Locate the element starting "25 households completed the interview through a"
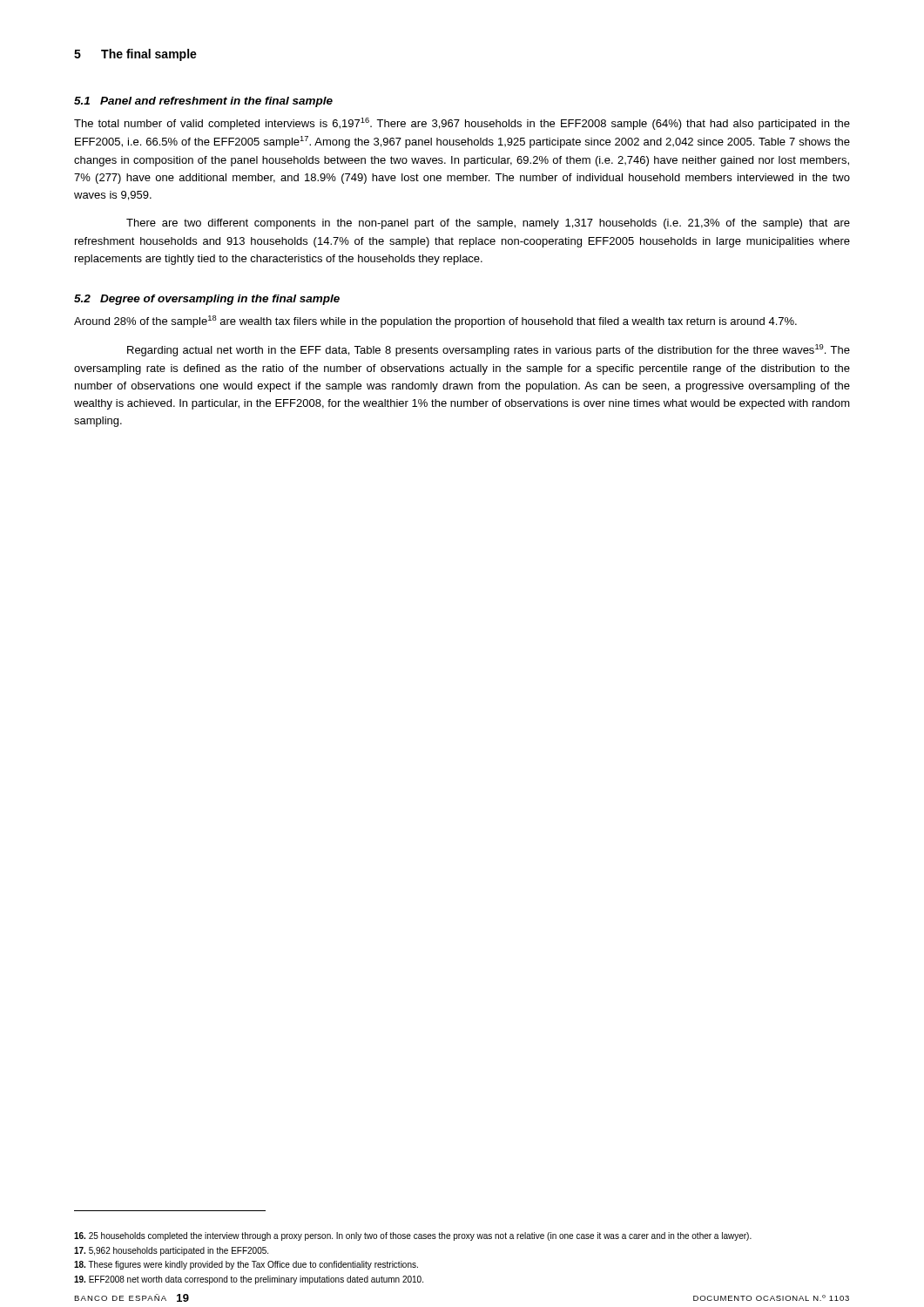Viewport: 924px width, 1307px height. coord(413,1236)
